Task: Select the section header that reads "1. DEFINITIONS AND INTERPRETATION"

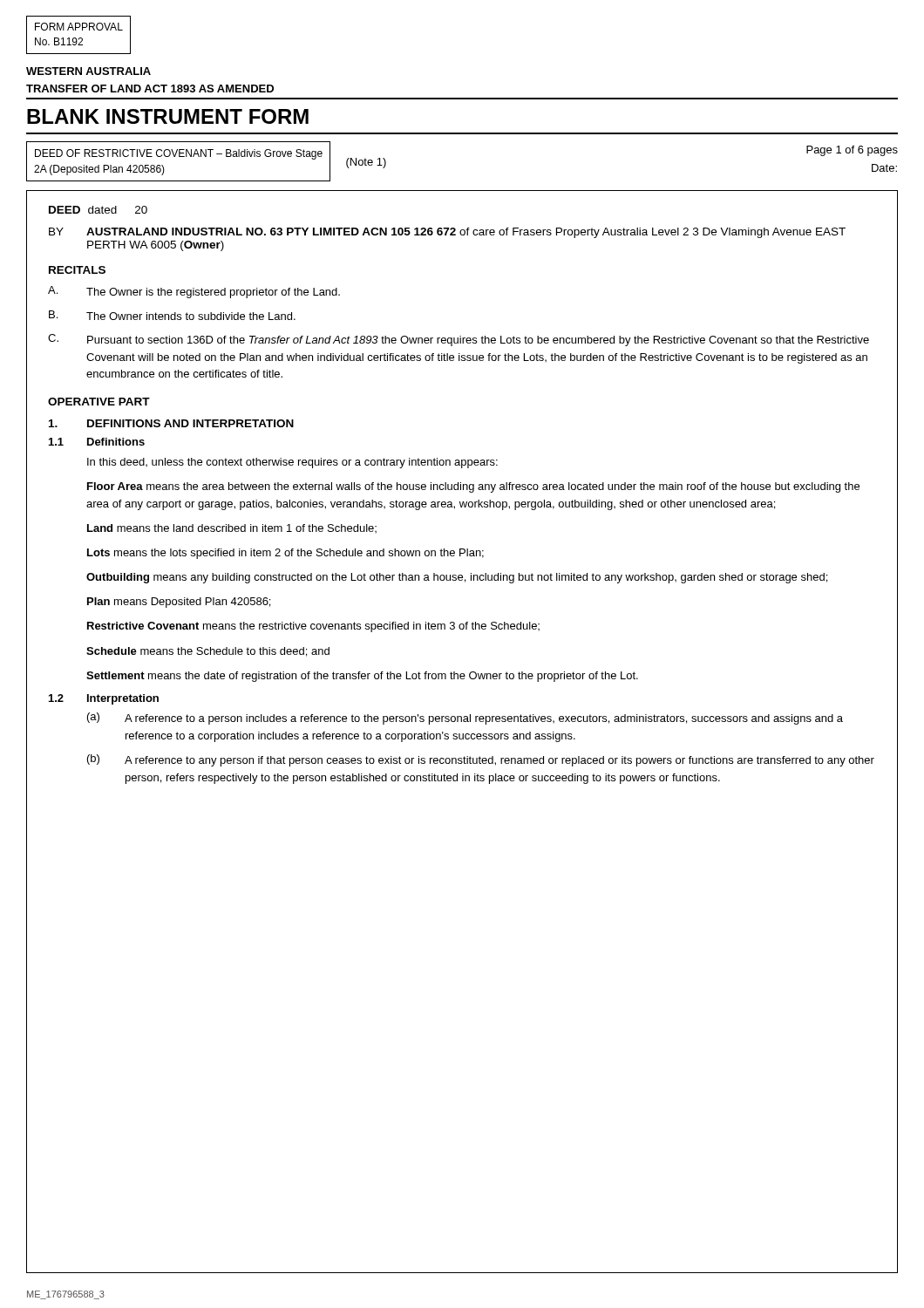Action: [x=171, y=423]
